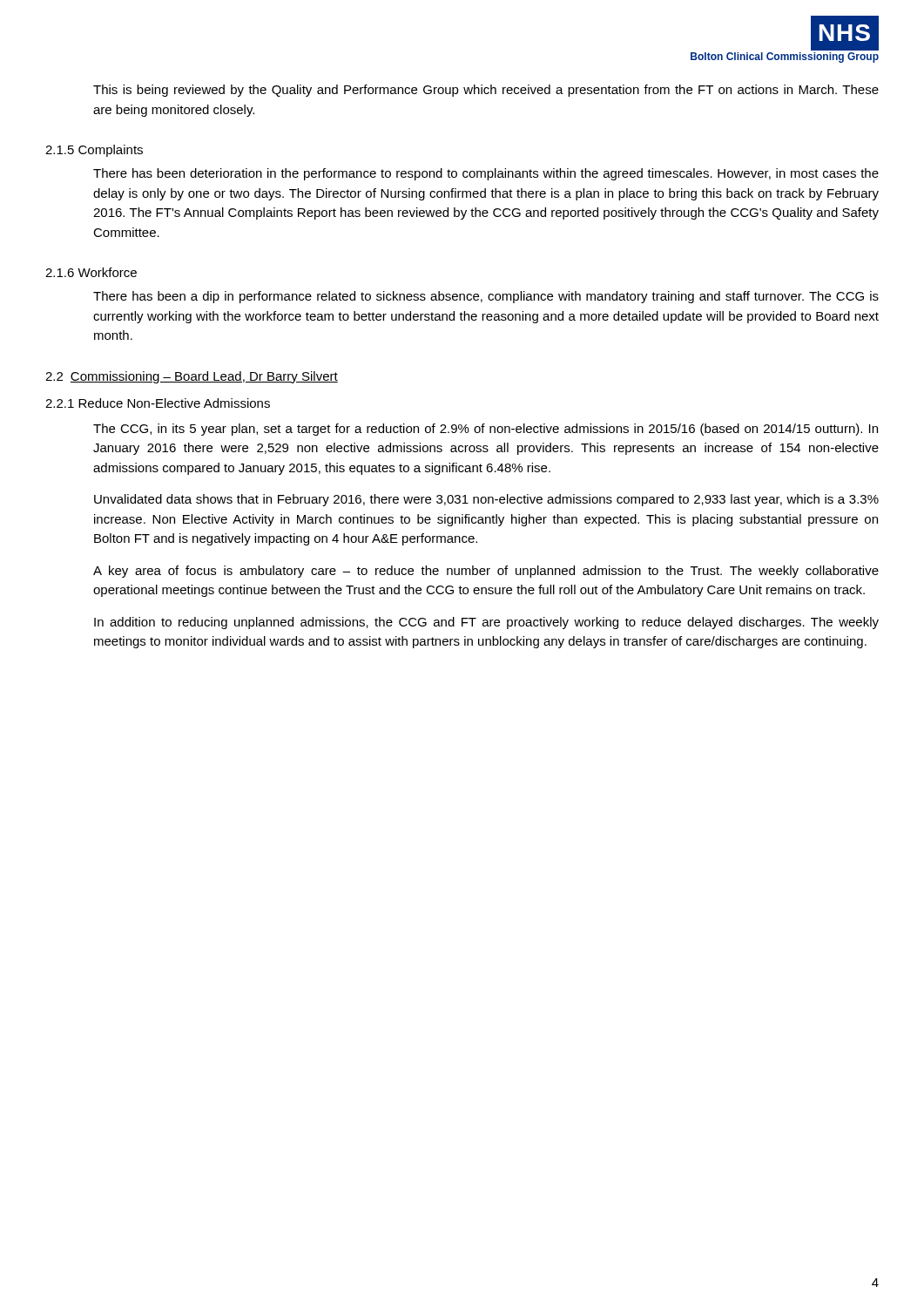Navigate to the block starting "There has been a dip in"

tap(486, 315)
